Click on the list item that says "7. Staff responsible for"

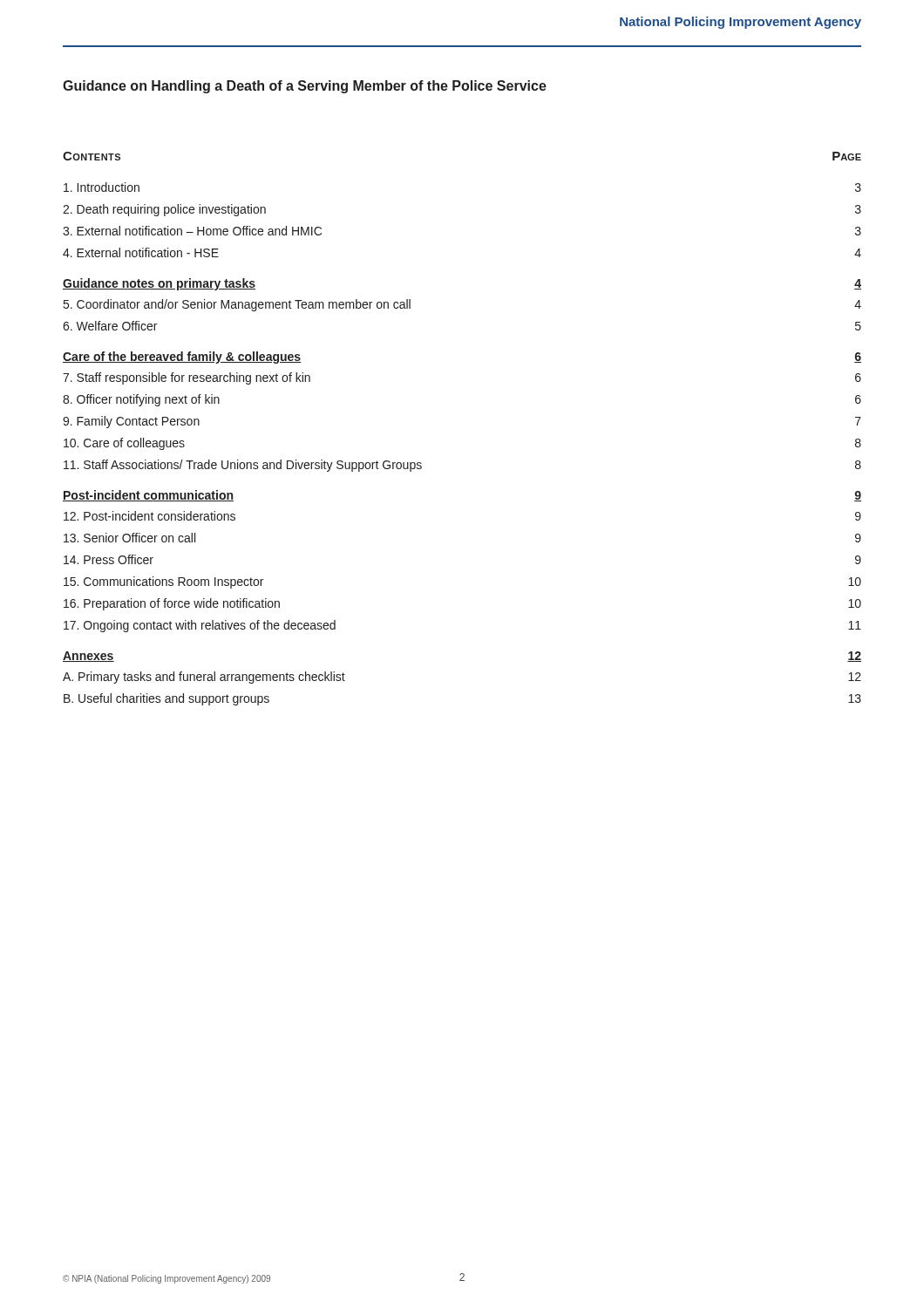tap(183, 378)
